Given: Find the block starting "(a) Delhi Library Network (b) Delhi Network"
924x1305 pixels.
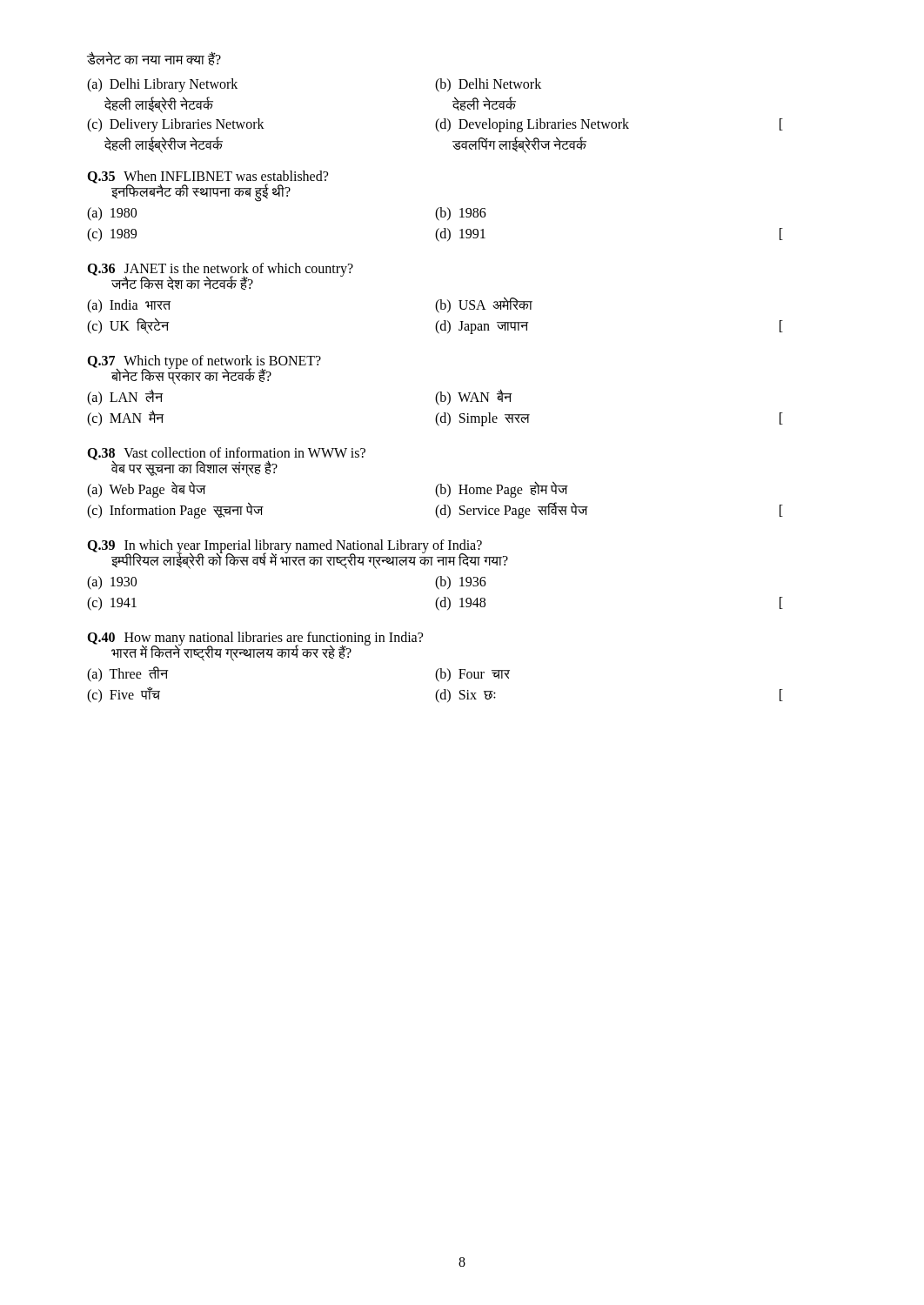Looking at the screenshot, I should [x=471, y=95].
